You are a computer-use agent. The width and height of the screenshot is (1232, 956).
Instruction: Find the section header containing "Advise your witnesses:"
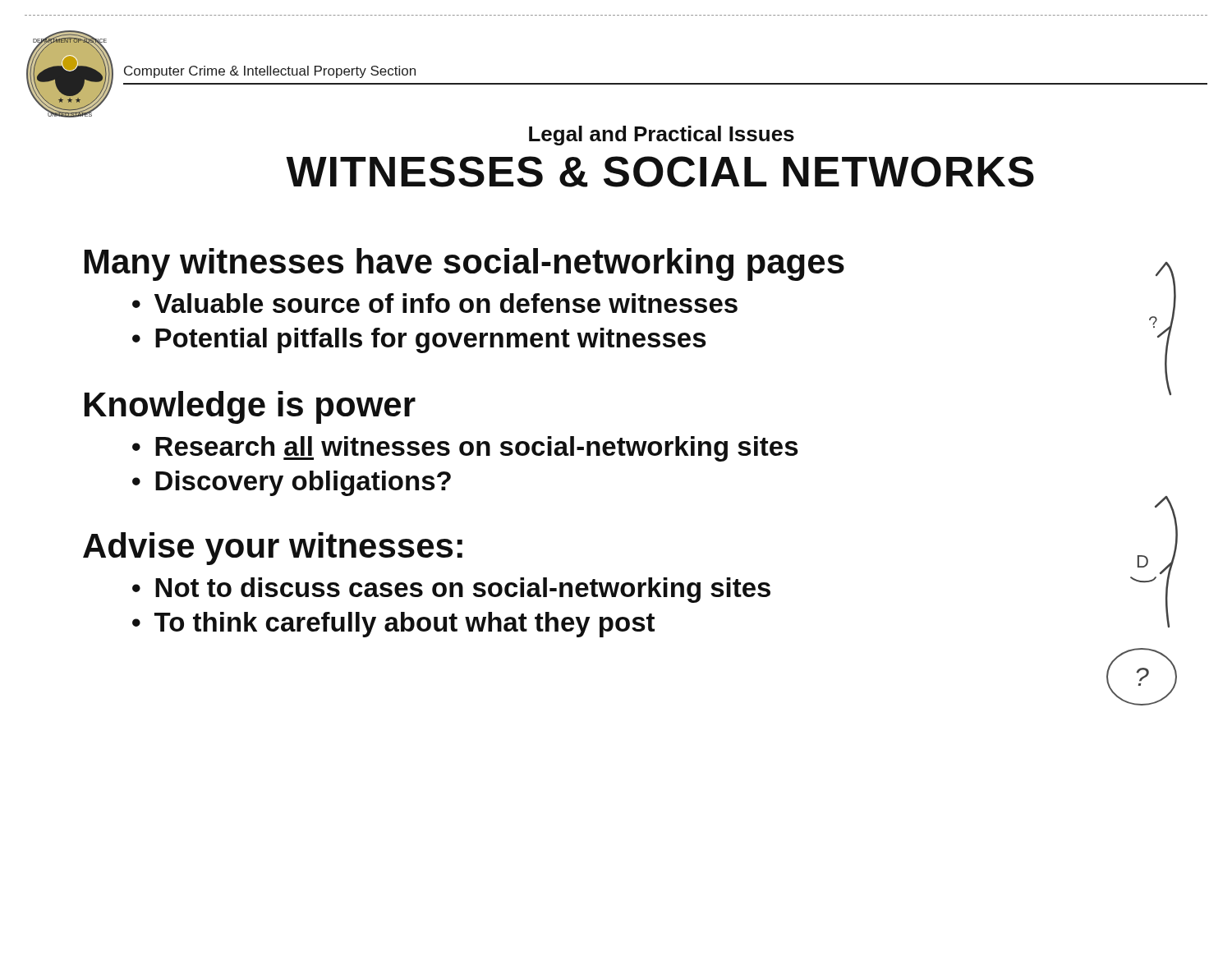click(x=274, y=546)
